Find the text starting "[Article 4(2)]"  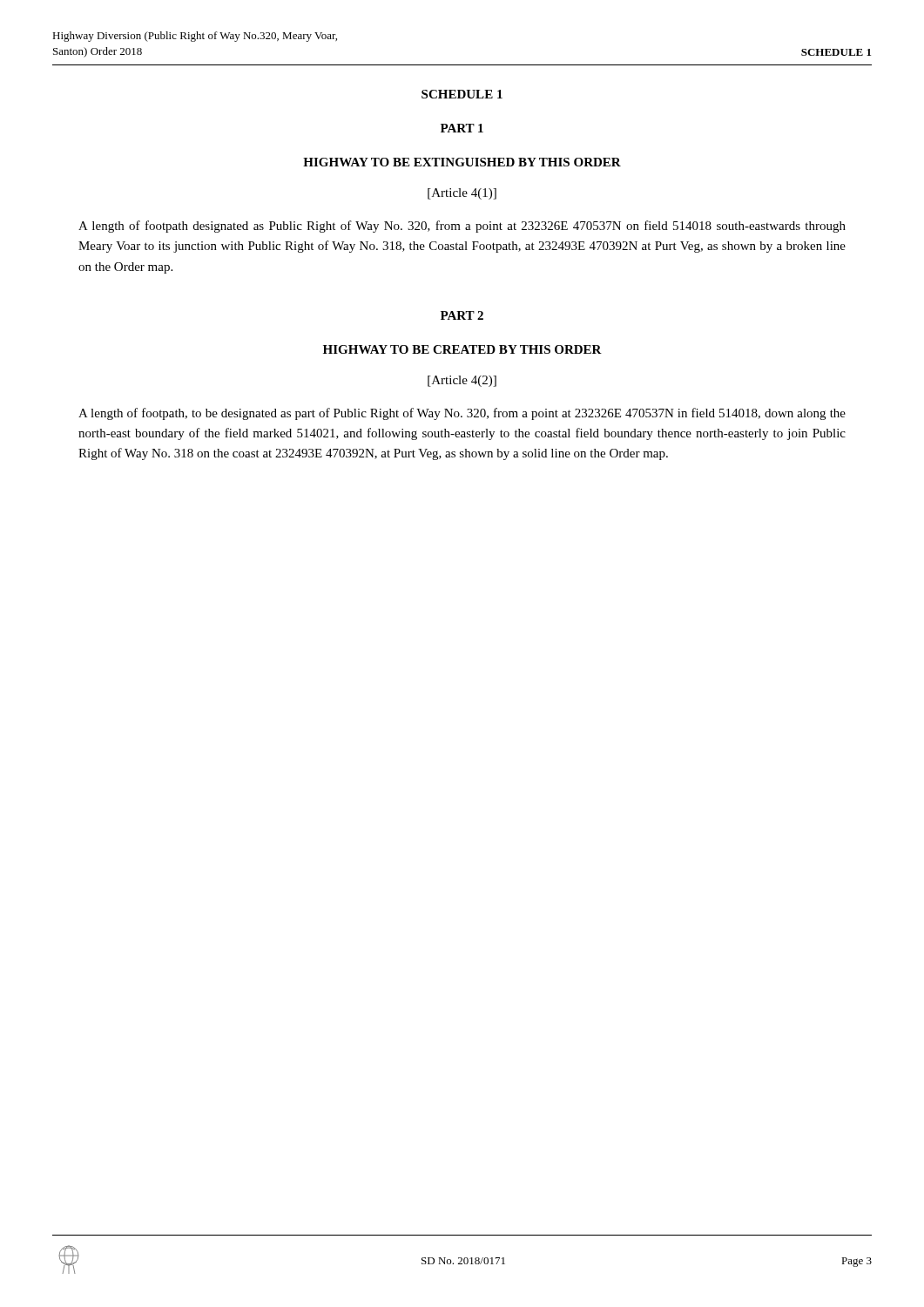point(462,380)
